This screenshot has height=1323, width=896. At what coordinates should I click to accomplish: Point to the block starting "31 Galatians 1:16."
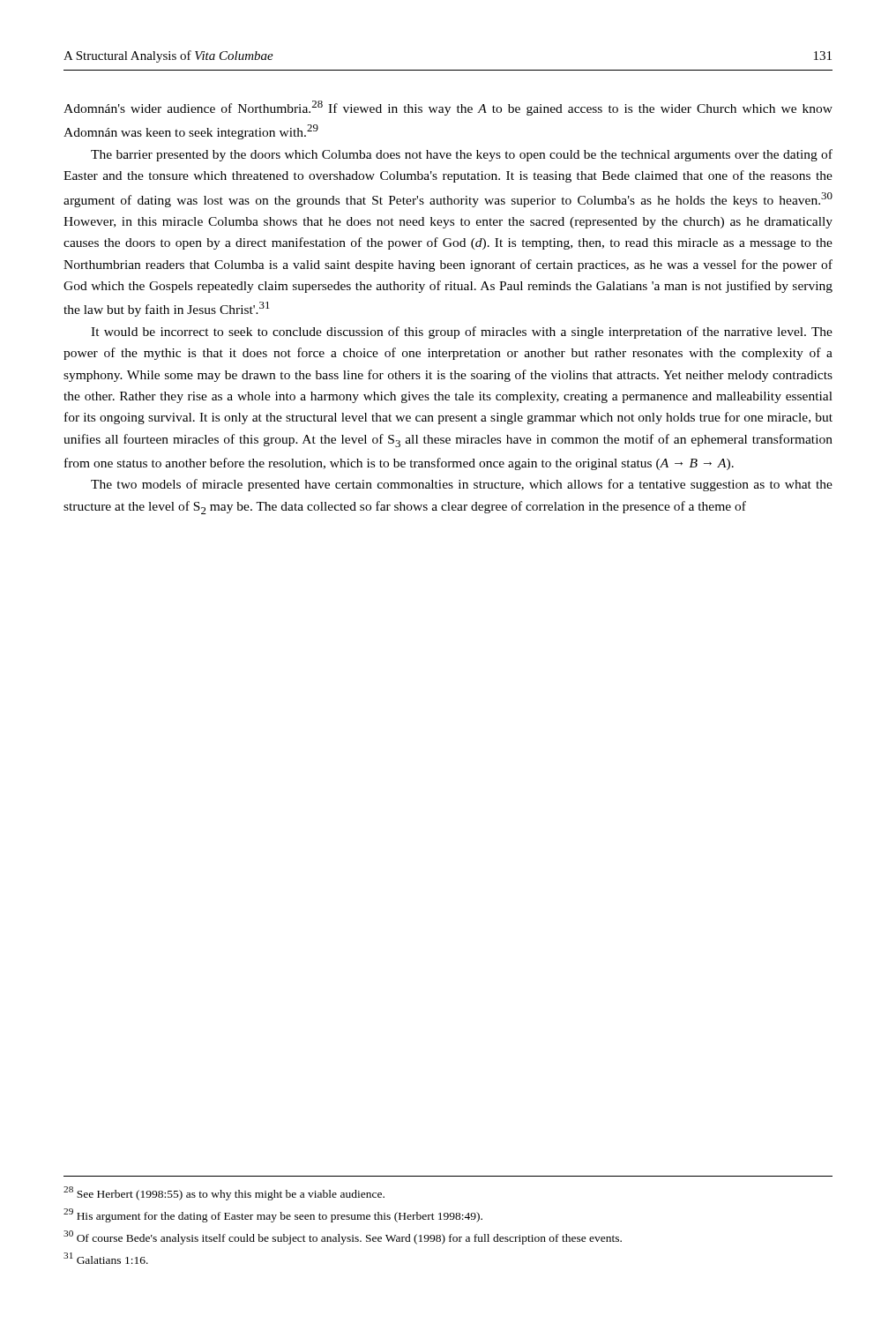(106, 1258)
